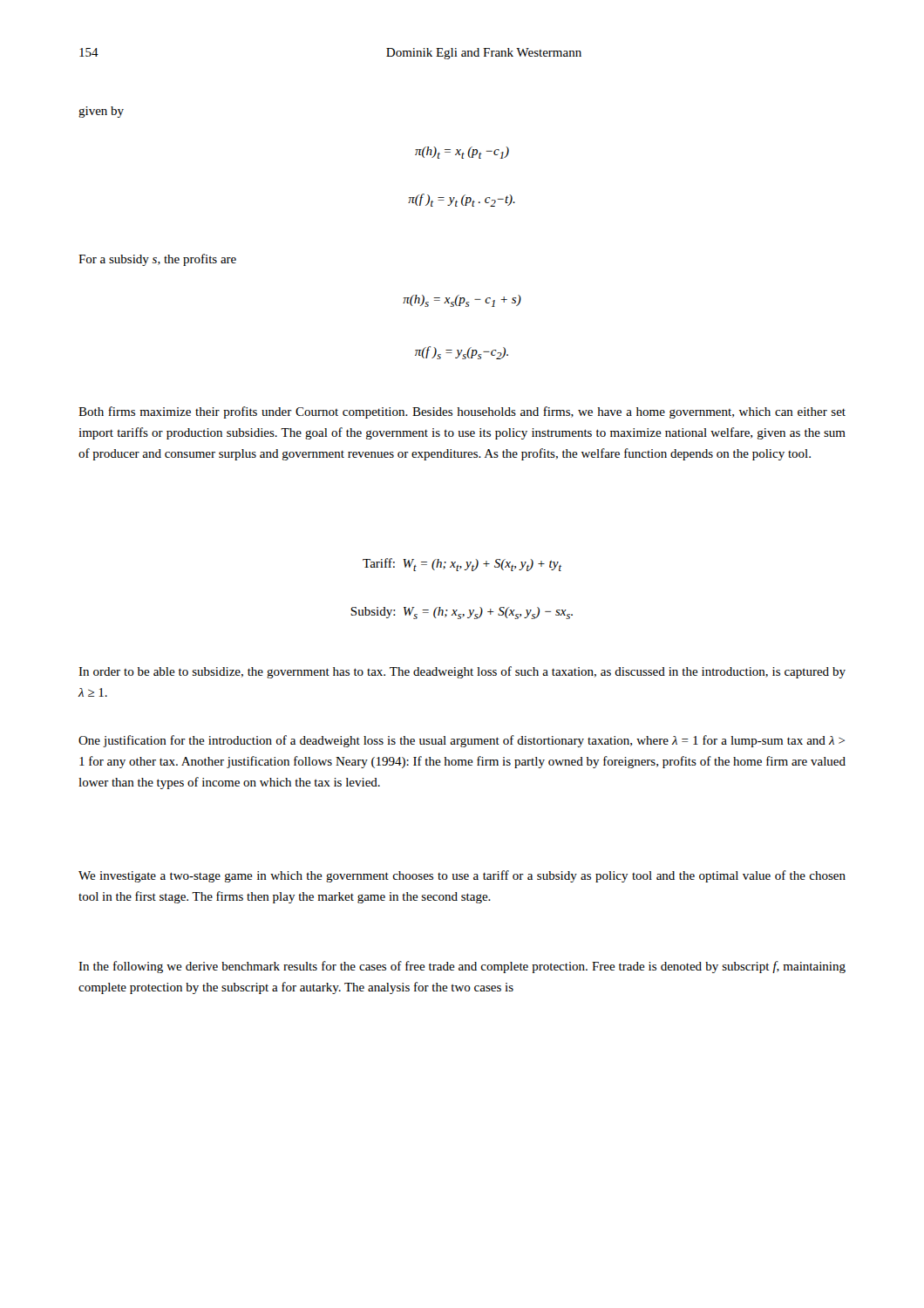The height and width of the screenshot is (1308, 924).
Task: Point to the formula beginning "Tariff: Wt = (h; xt, yt)"
Action: coord(462,565)
